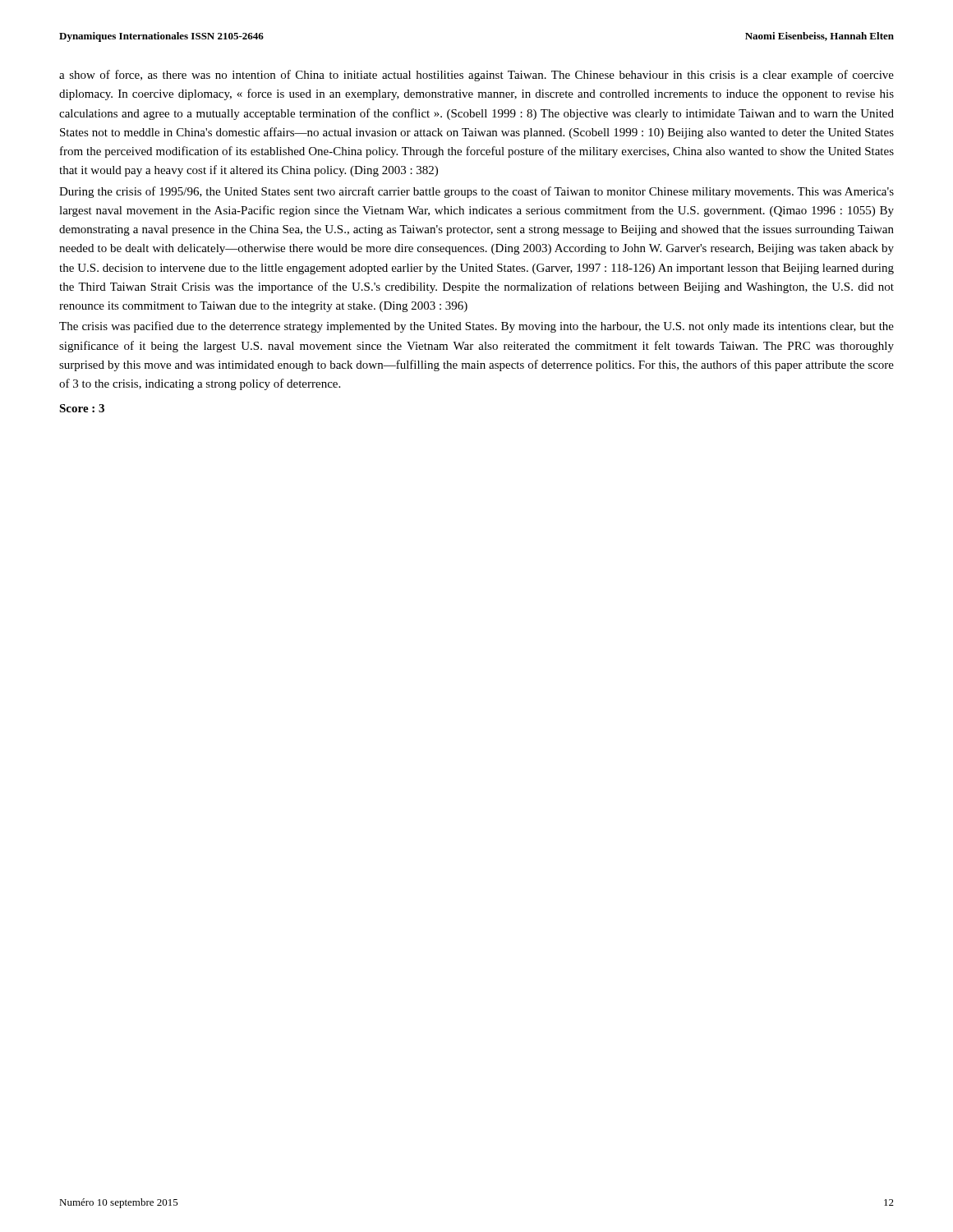953x1232 pixels.
Task: Locate the block of text that opens with "The crisis was pacified due to the"
Action: pyautogui.click(x=476, y=355)
